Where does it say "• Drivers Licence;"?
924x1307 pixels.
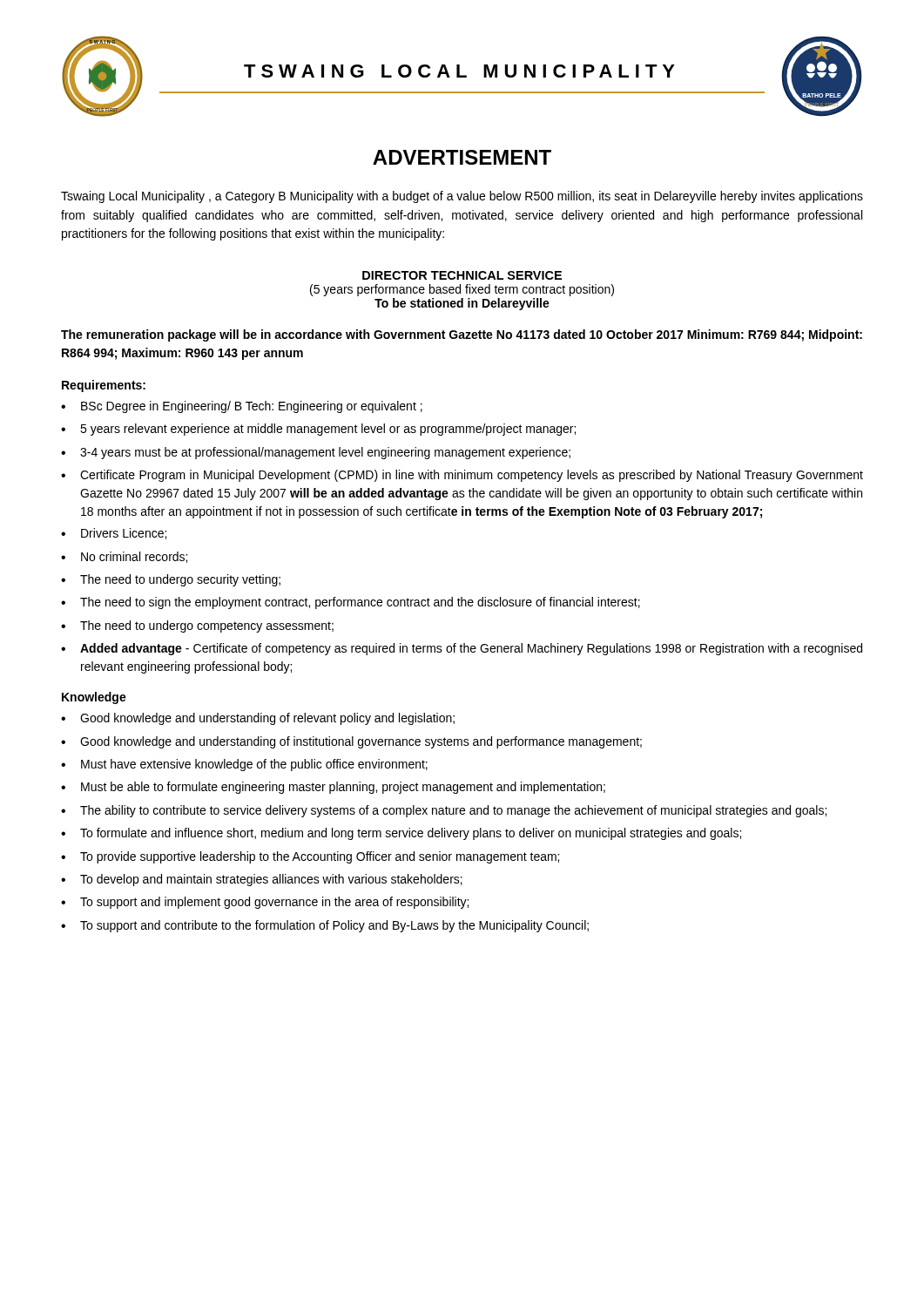click(x=114, y=534)
